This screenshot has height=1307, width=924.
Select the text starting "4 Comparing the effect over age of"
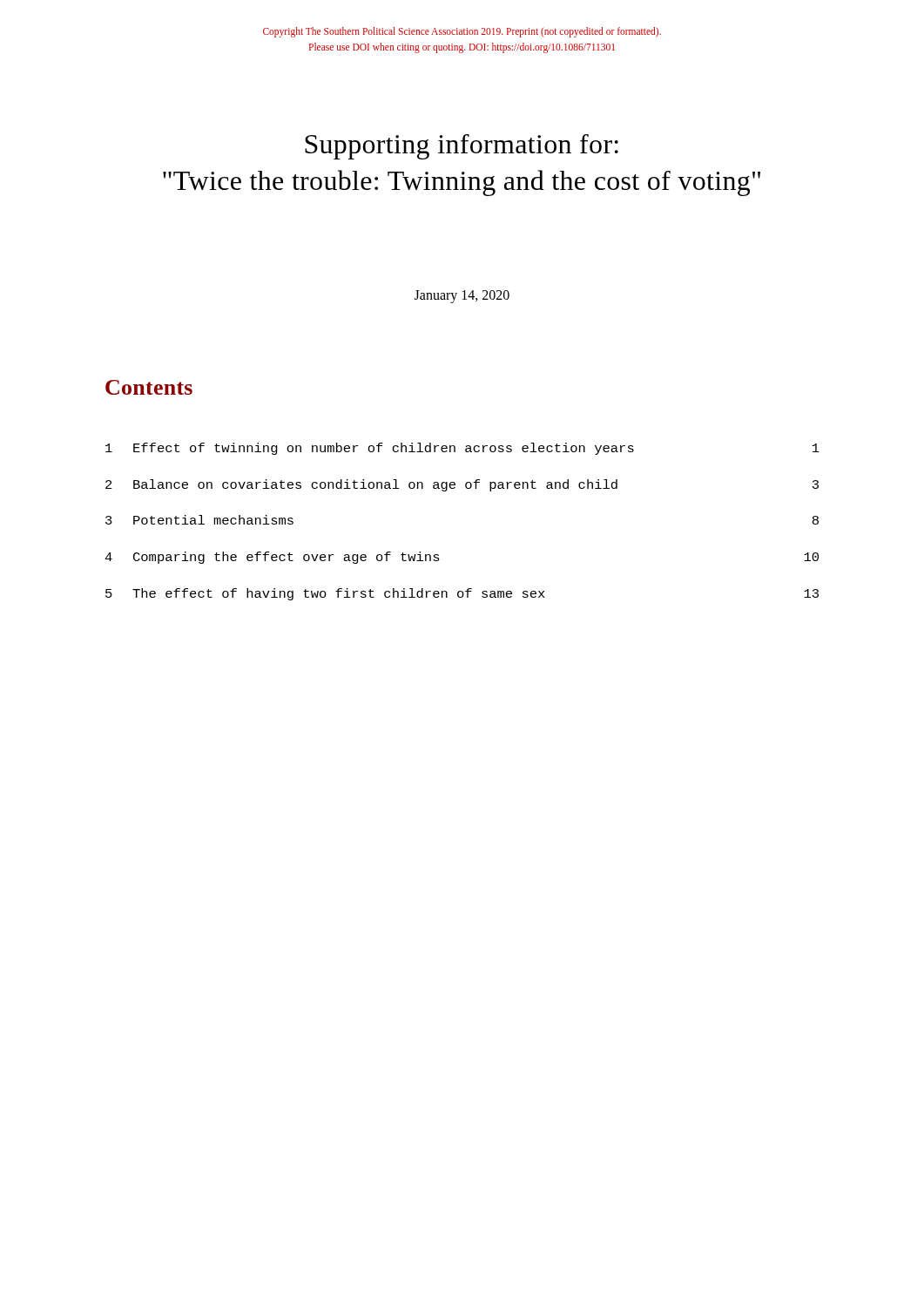click(x=290, y=557)
